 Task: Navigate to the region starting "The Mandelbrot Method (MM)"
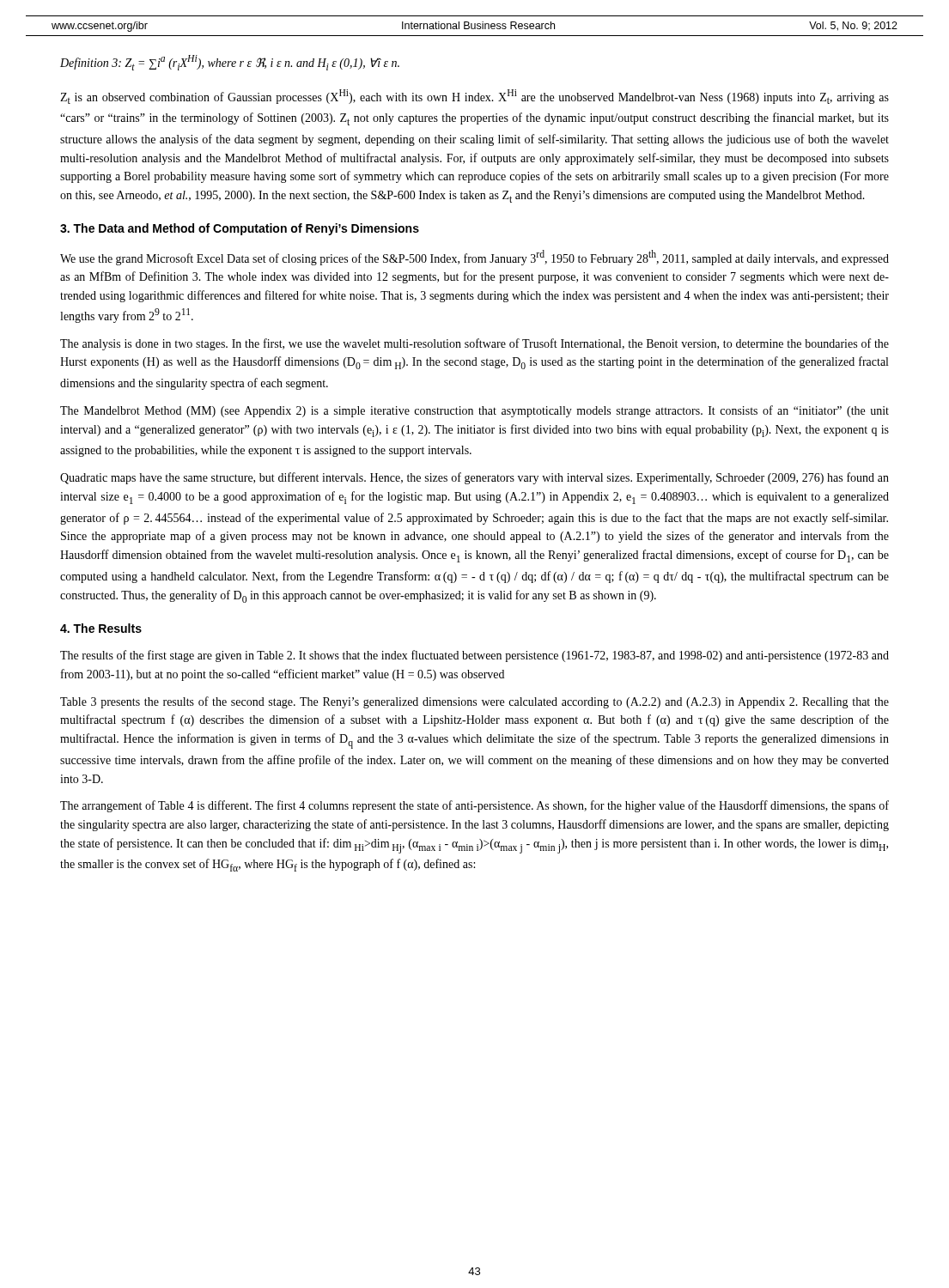474,431
